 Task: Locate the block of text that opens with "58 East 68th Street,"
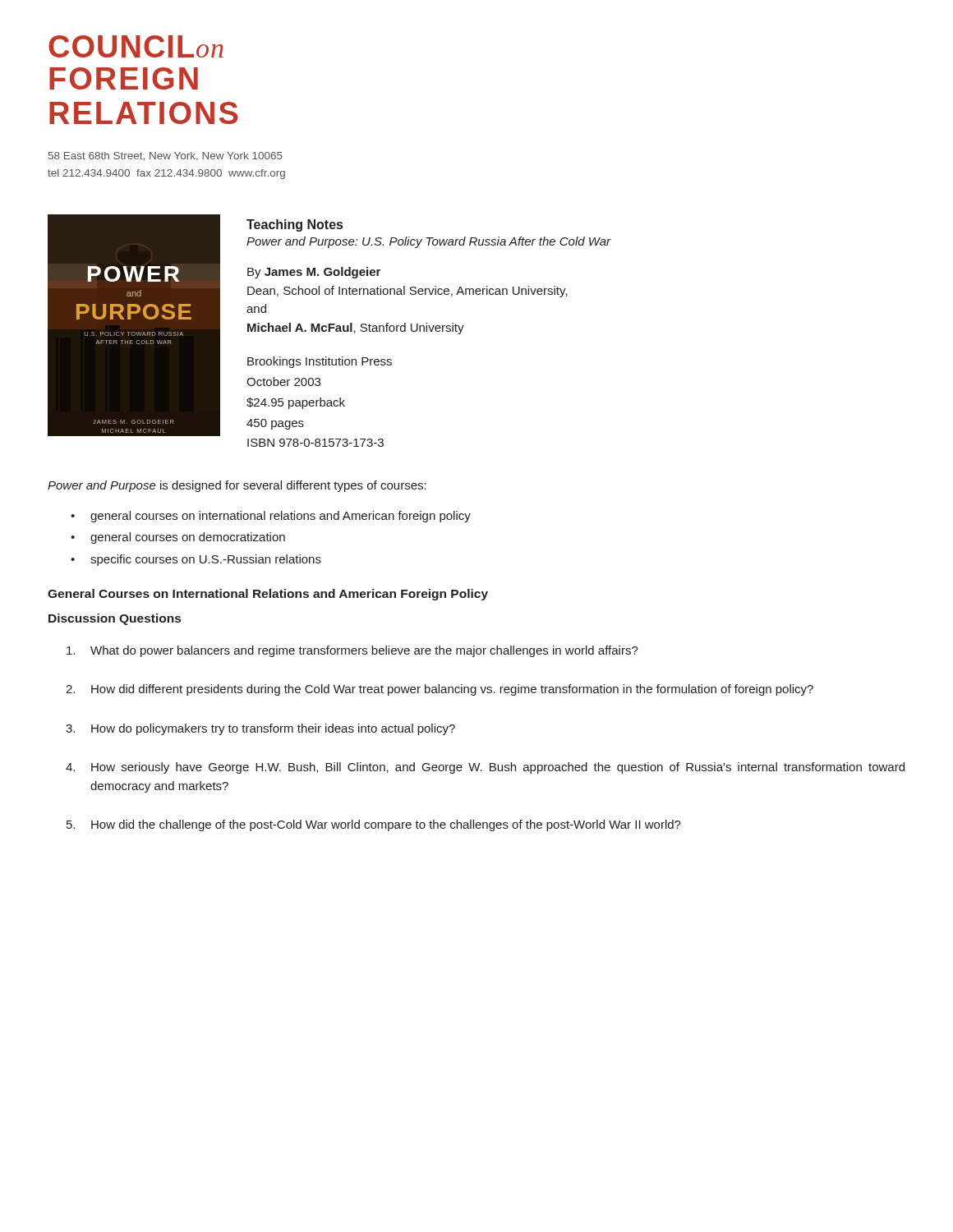click(167, 164)
